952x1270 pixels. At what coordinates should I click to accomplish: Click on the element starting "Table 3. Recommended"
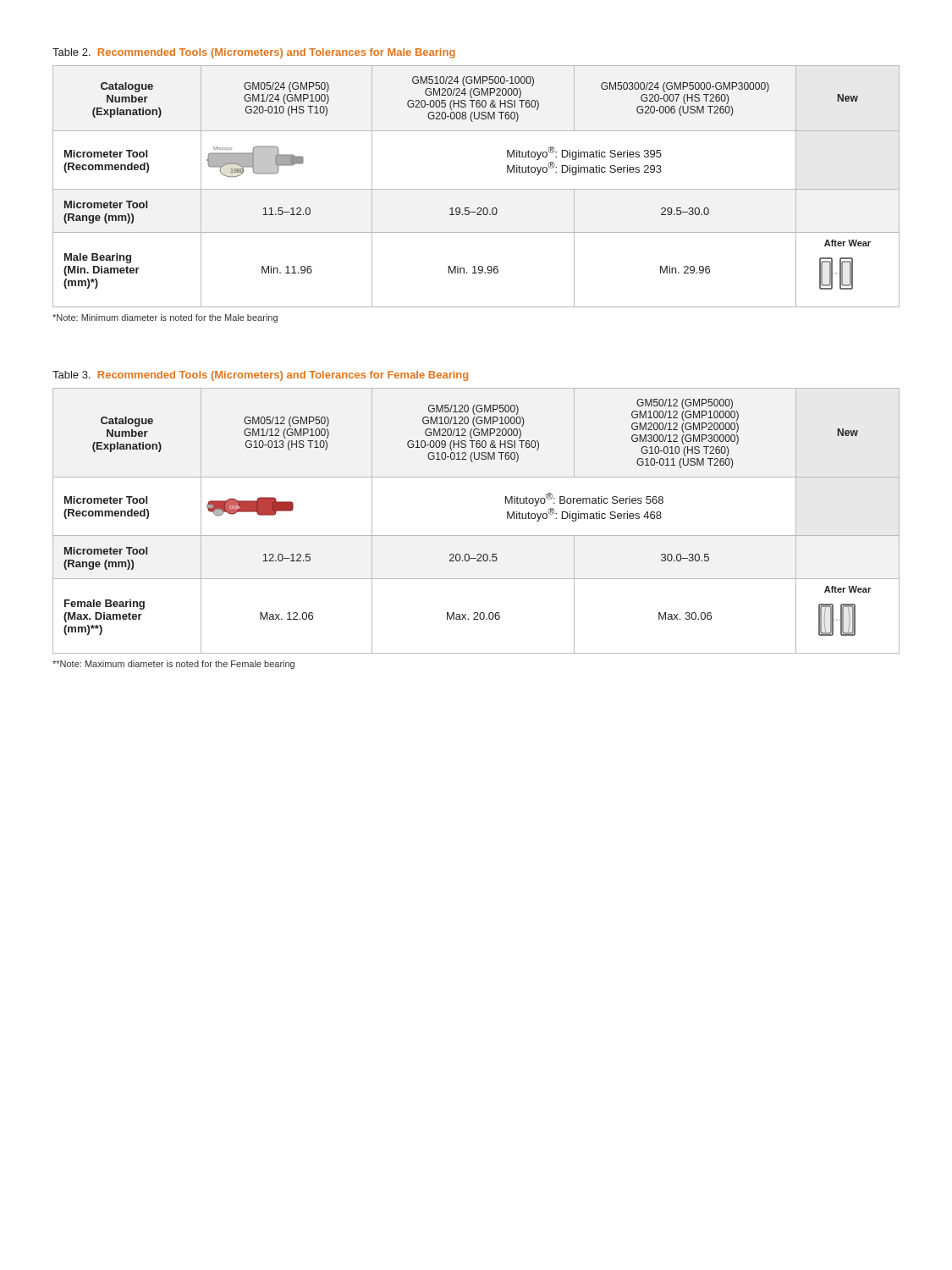[x=261, y=375]
